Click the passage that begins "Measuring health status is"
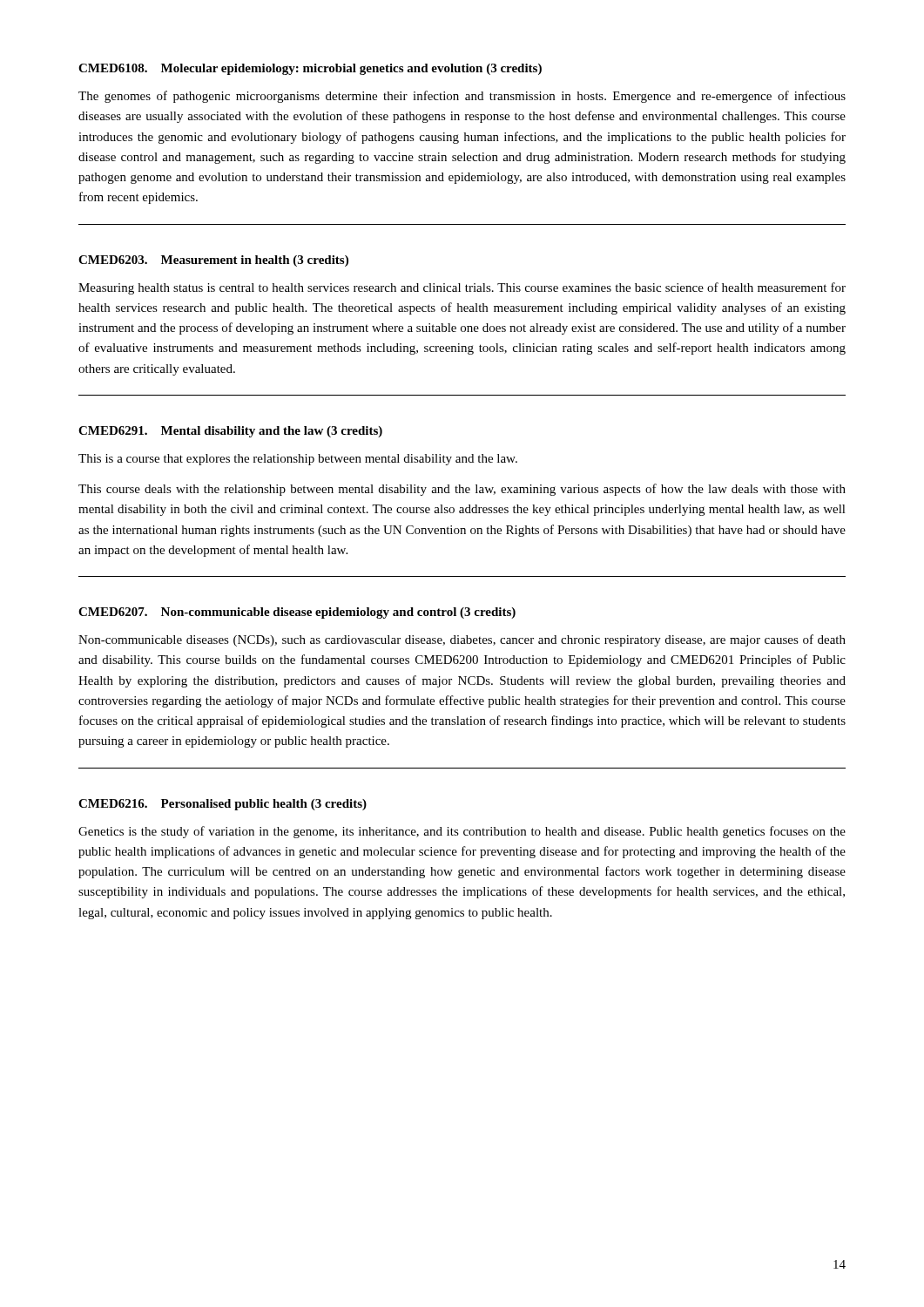This screenshot has height=1307, width=924. pos(462,328)
